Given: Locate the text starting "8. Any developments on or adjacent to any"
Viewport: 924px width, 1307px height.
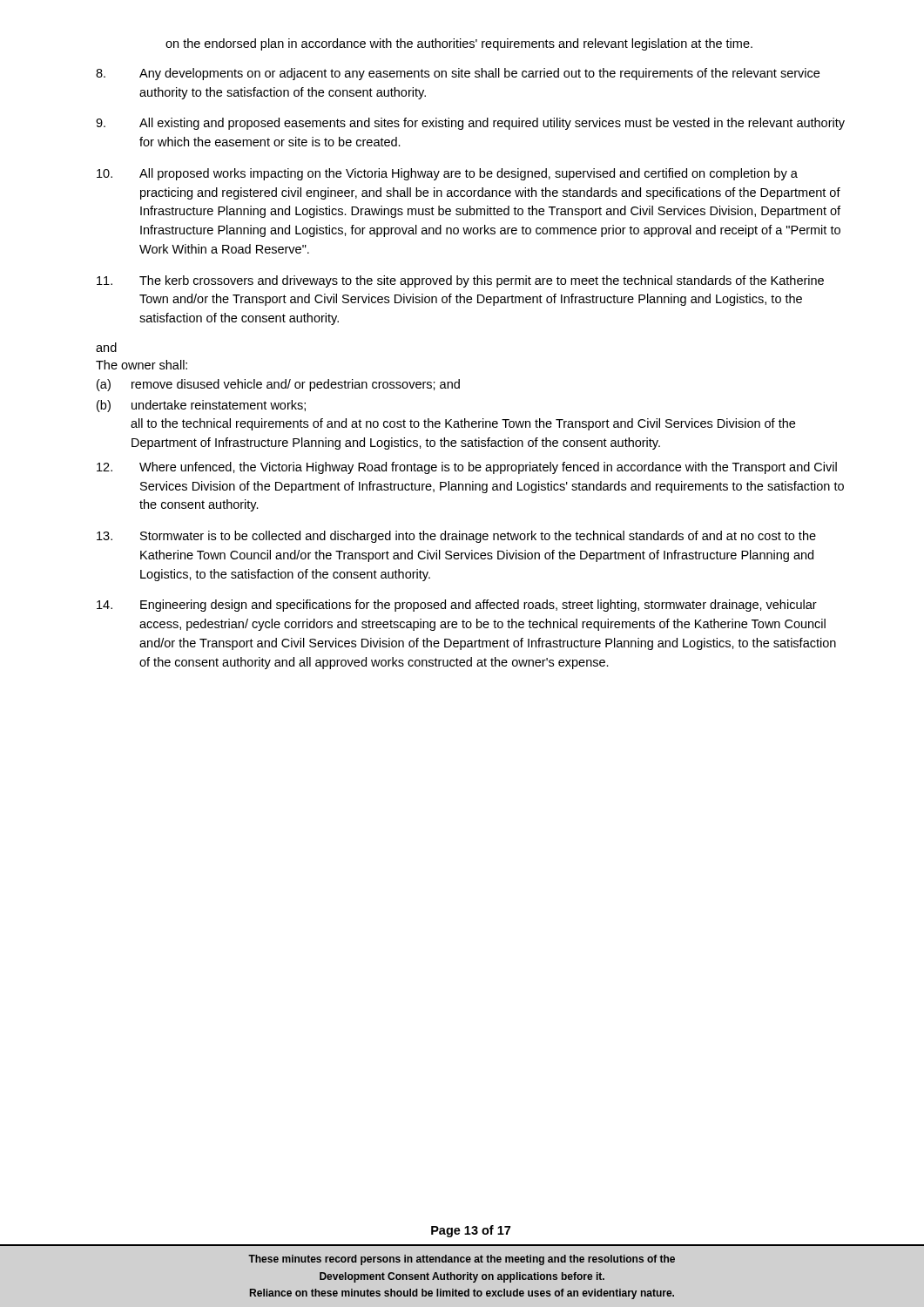Looking at the screenshot, I should [471, 83].
